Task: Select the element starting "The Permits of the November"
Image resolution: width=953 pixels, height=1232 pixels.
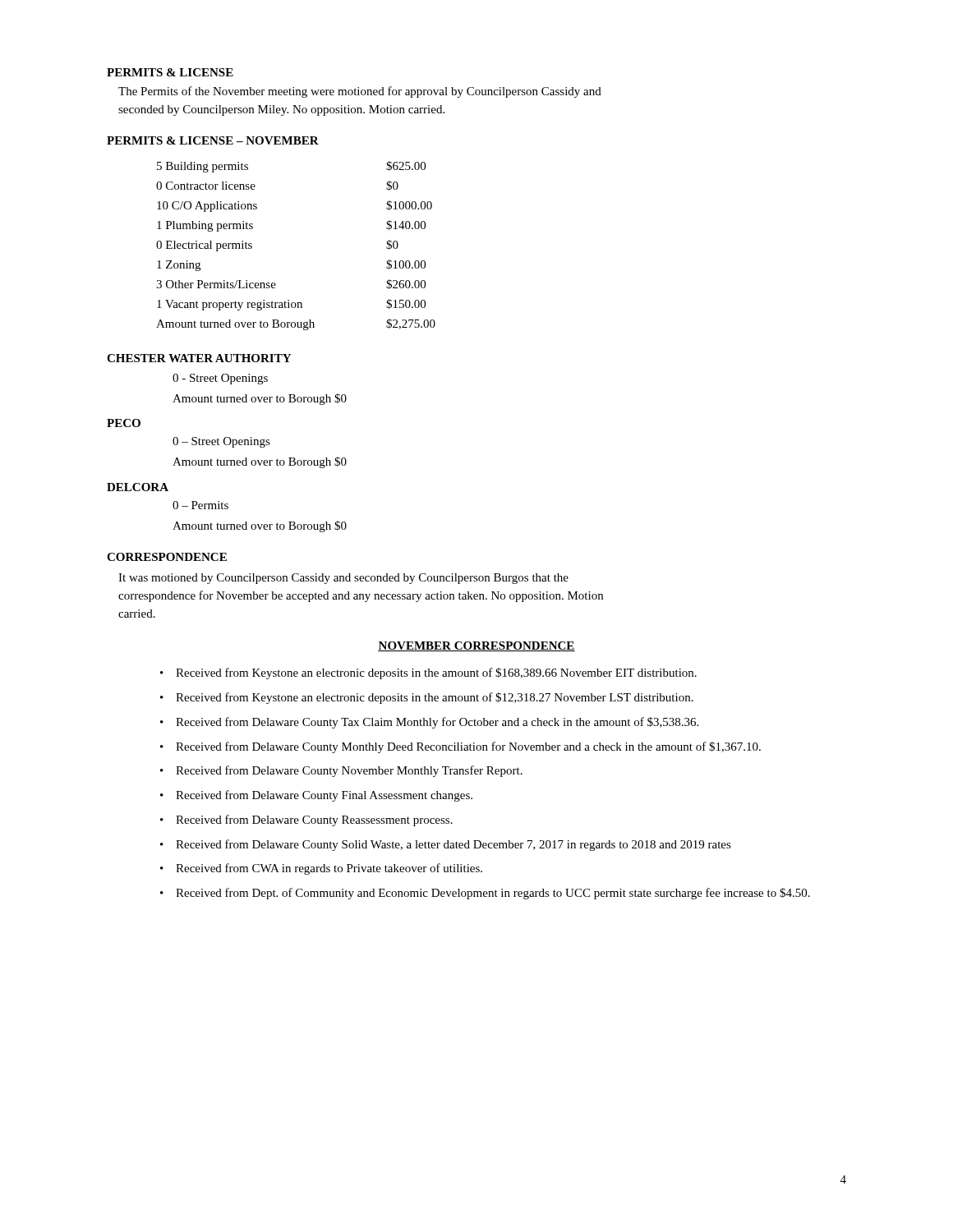Action: tap(360, 100)
